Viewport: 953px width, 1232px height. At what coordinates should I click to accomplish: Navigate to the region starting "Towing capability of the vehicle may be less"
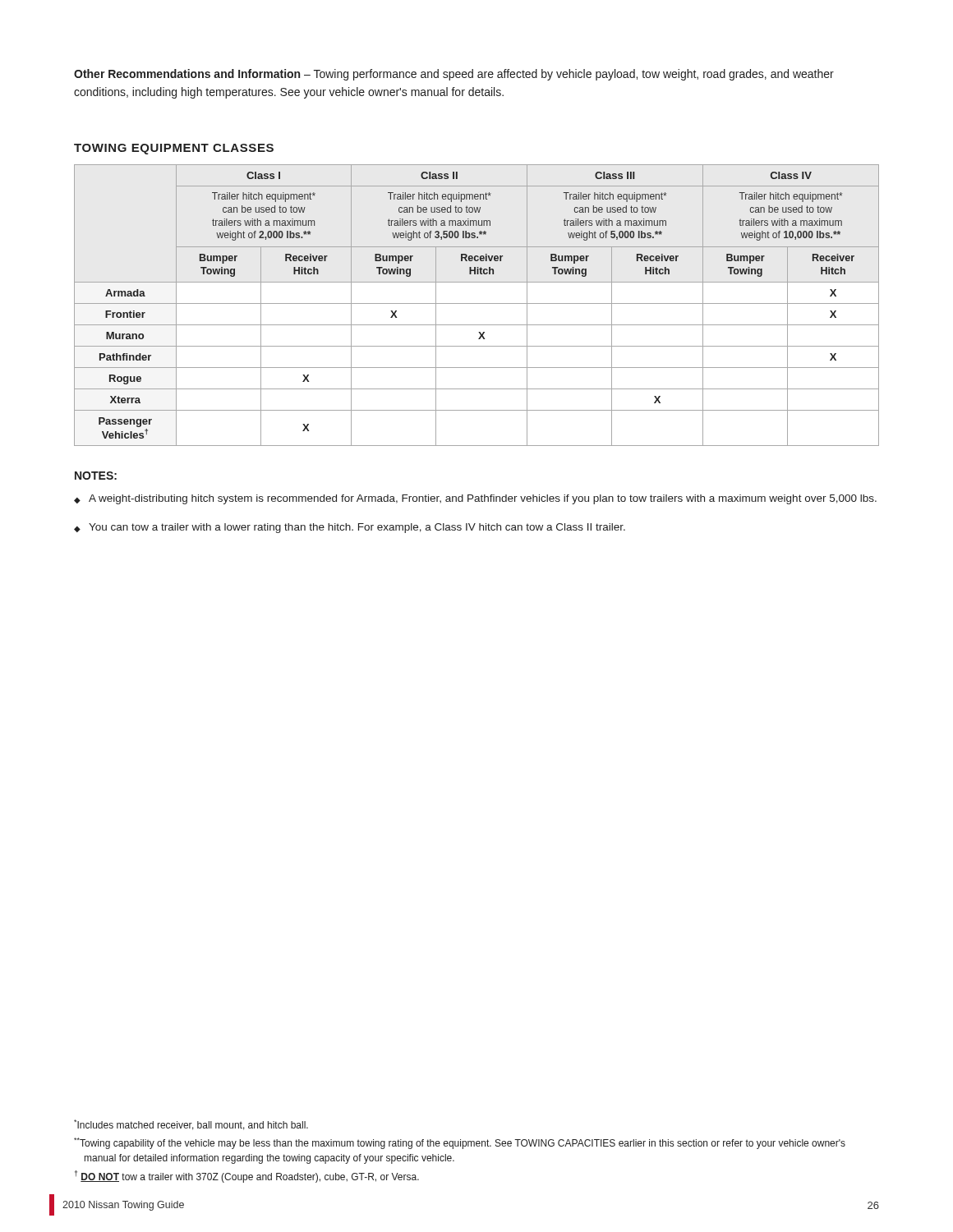(460, 1150)
